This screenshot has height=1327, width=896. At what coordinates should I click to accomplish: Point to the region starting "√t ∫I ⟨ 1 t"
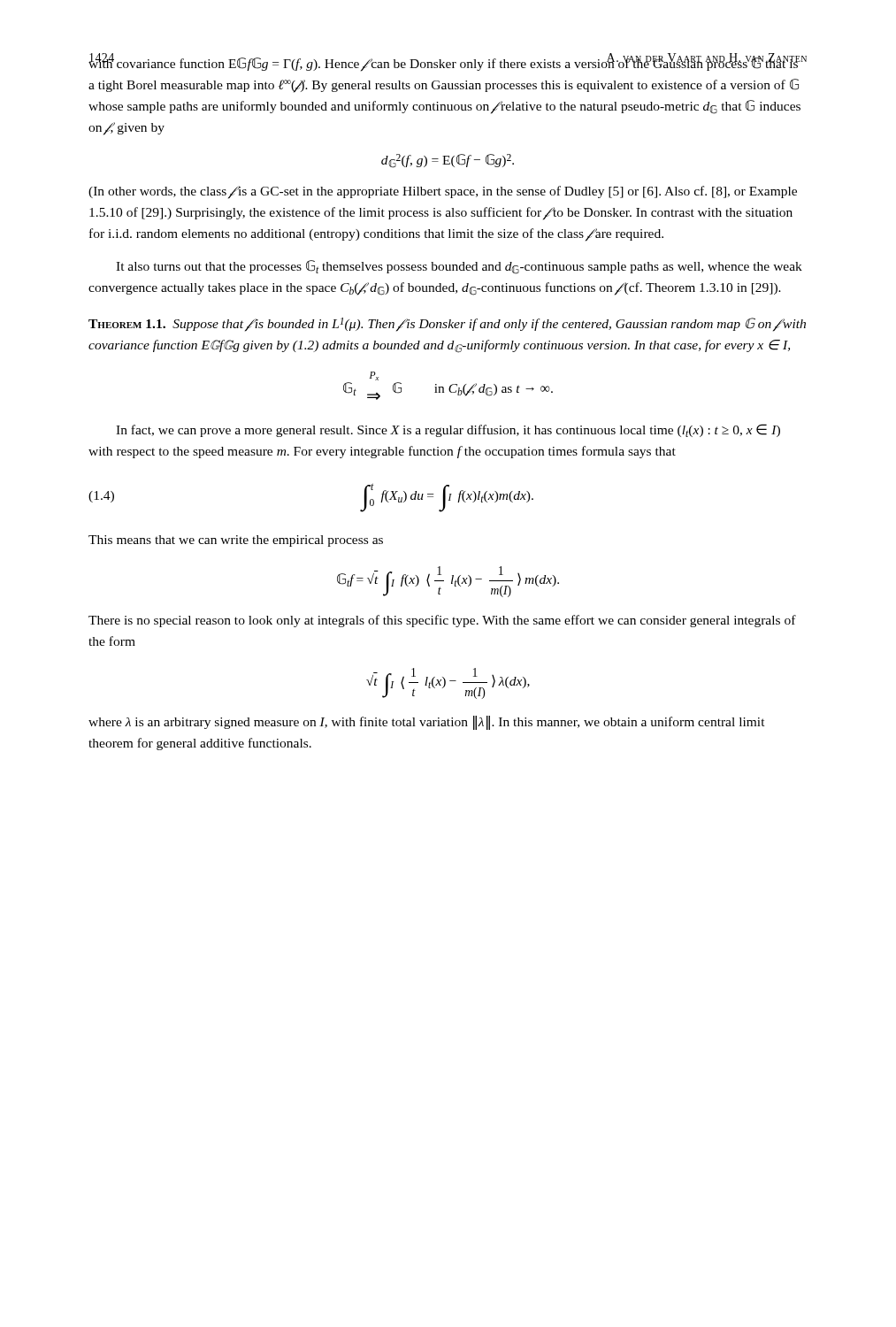(x=448, y=683)
